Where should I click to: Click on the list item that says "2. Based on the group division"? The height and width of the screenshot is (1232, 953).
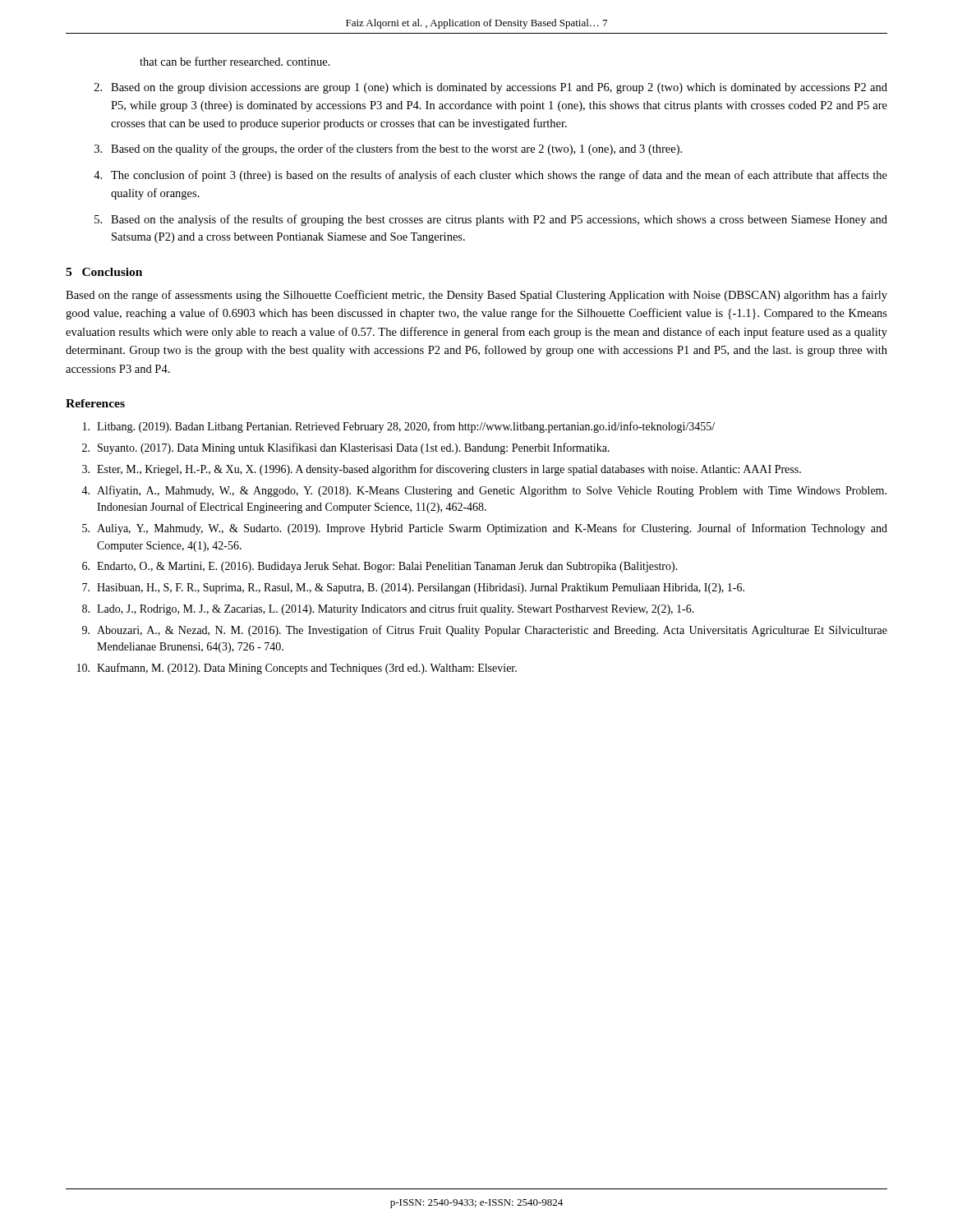[x=476, y=106]
